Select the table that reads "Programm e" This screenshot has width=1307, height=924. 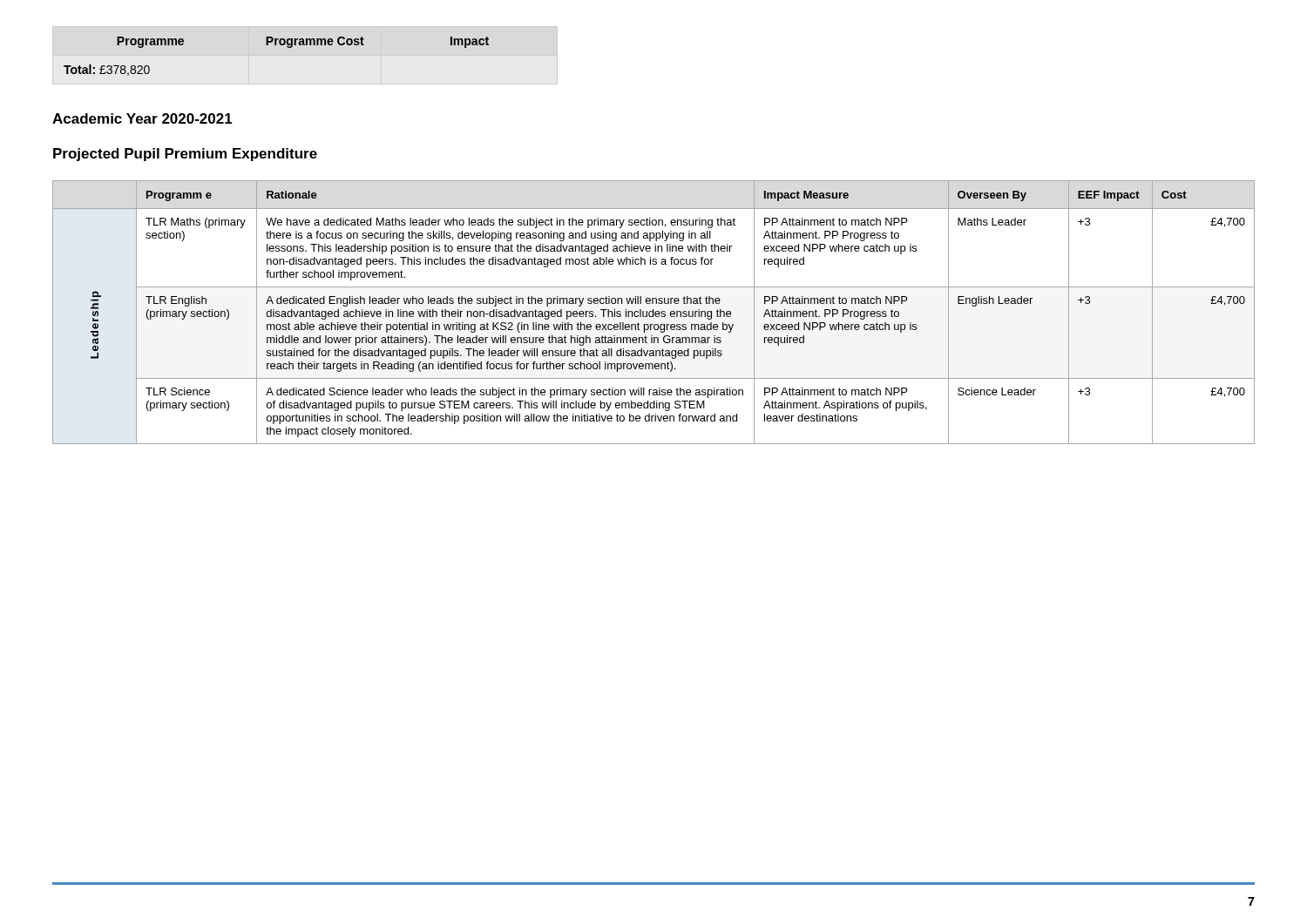(x=654, y=312)
